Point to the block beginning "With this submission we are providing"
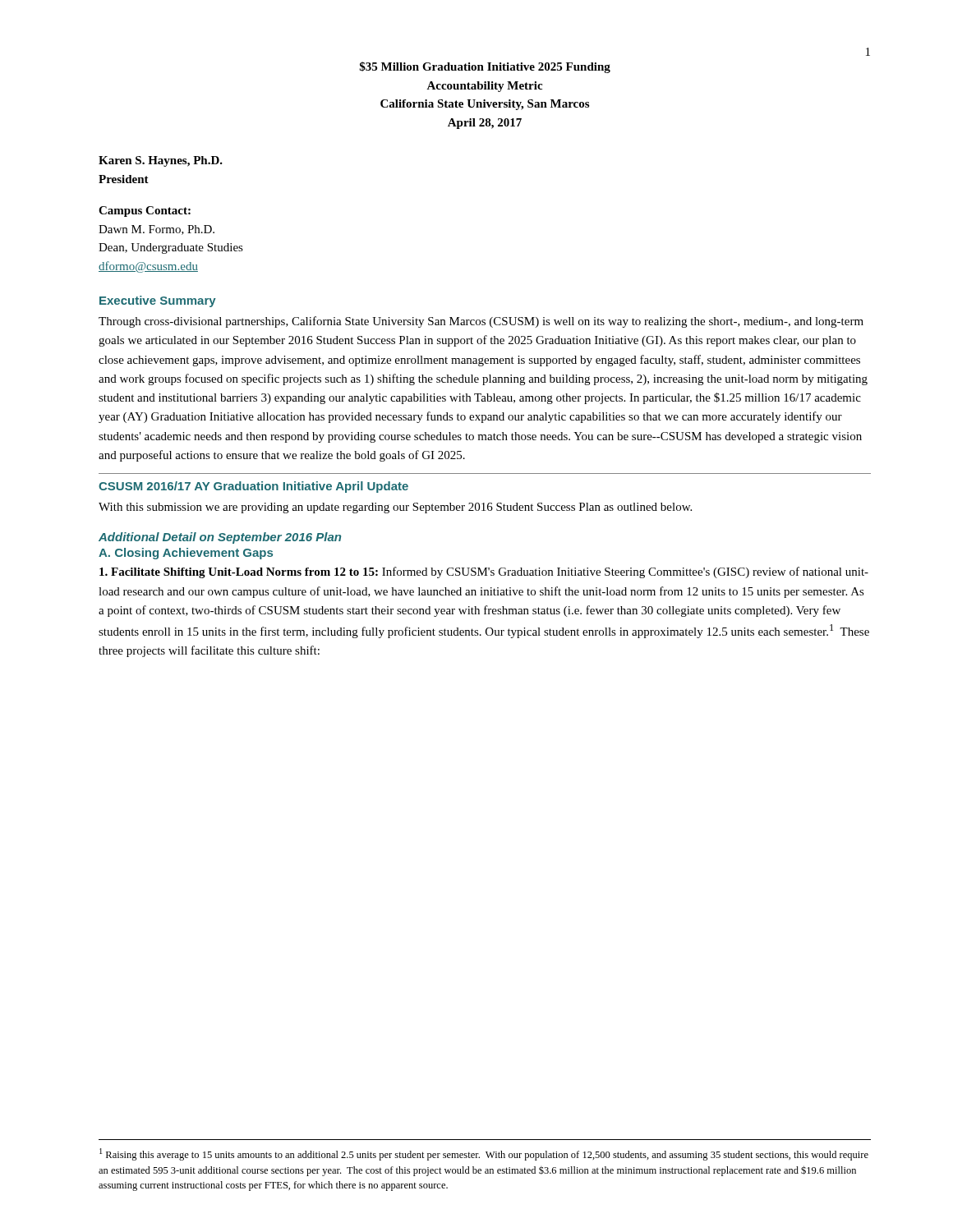Viewport: 953px width, 1232px height. [396, 507]
